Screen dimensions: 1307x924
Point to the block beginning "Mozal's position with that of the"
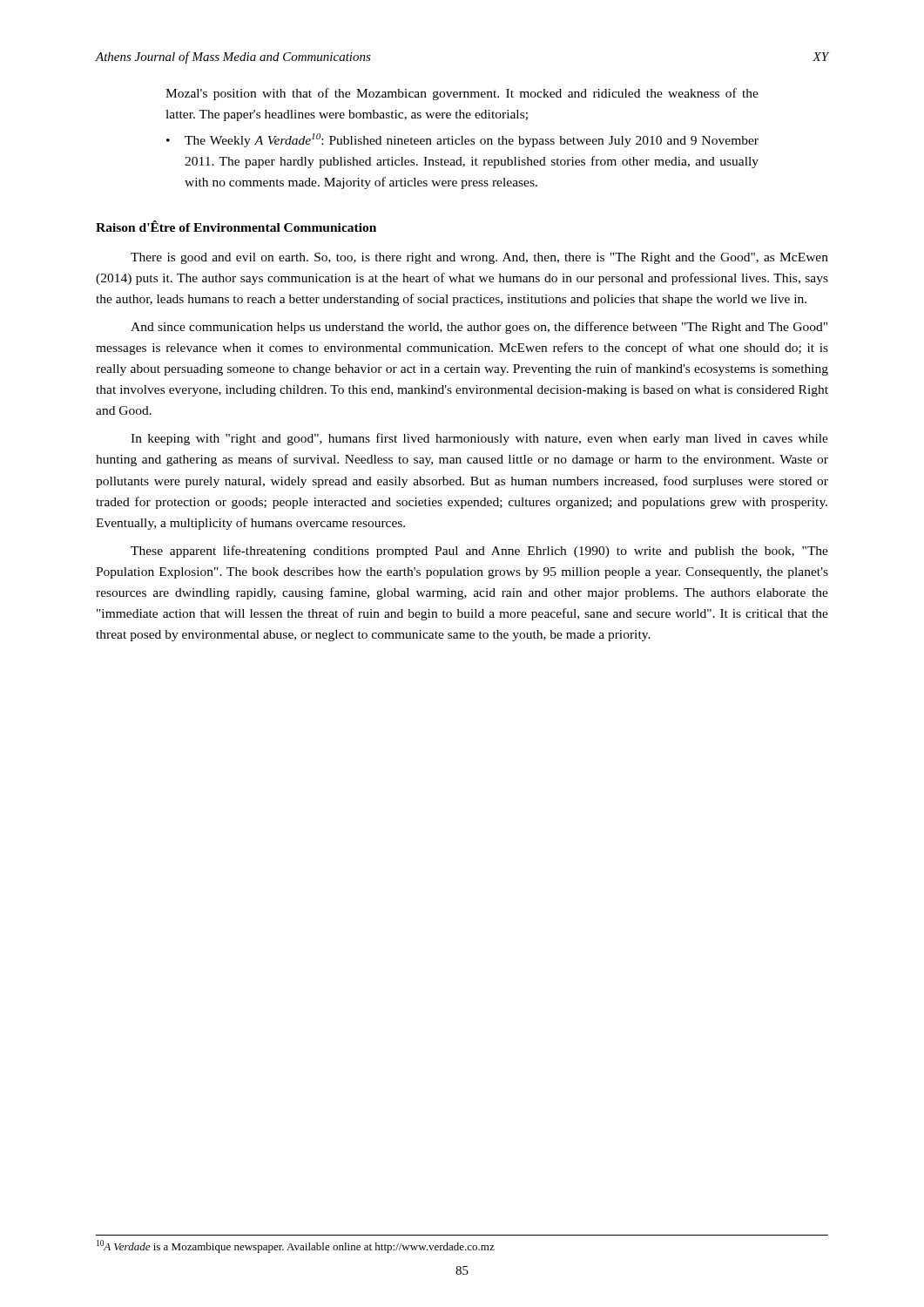462,103
